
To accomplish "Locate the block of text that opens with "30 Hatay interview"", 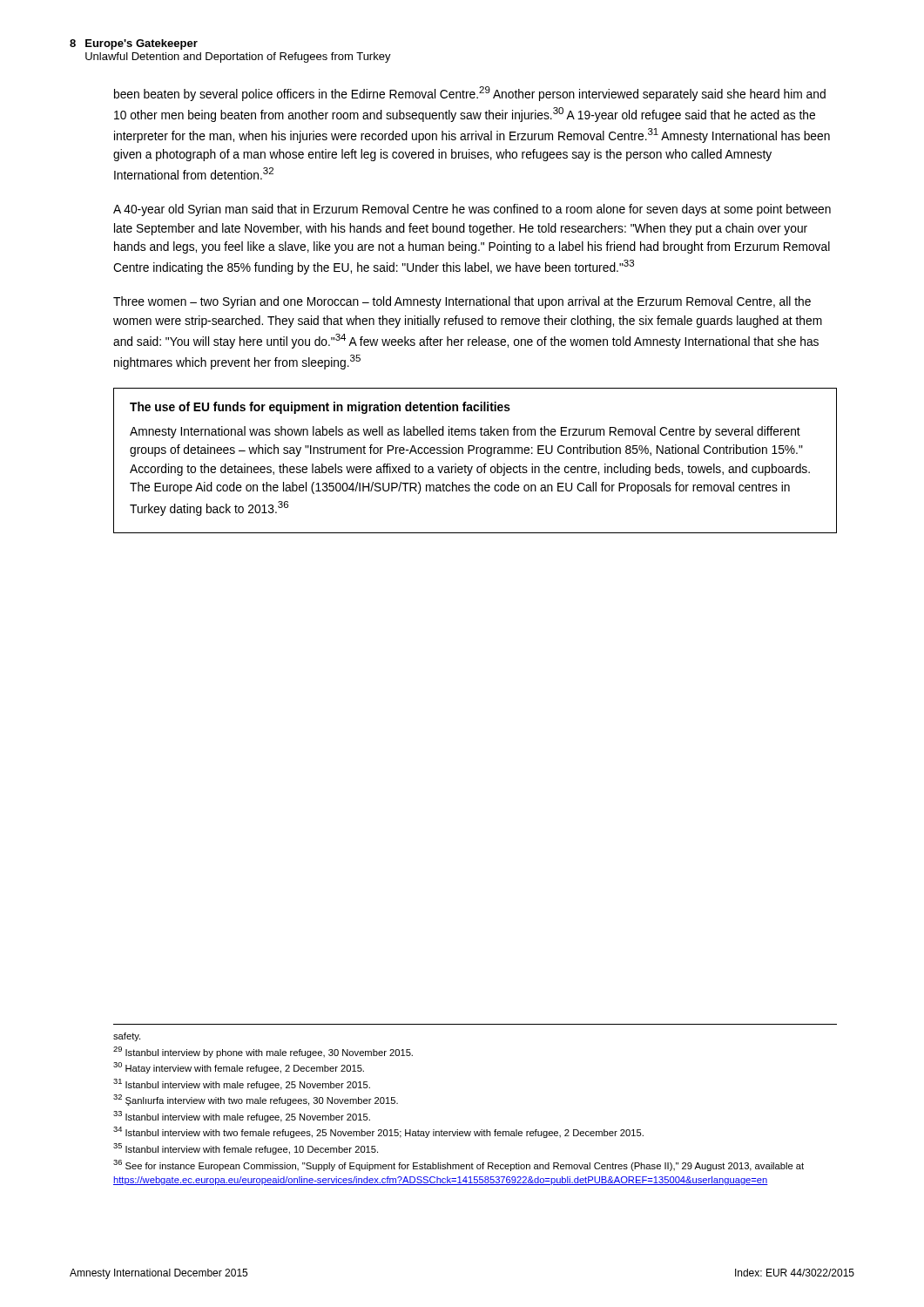I will click(239, 1067).
